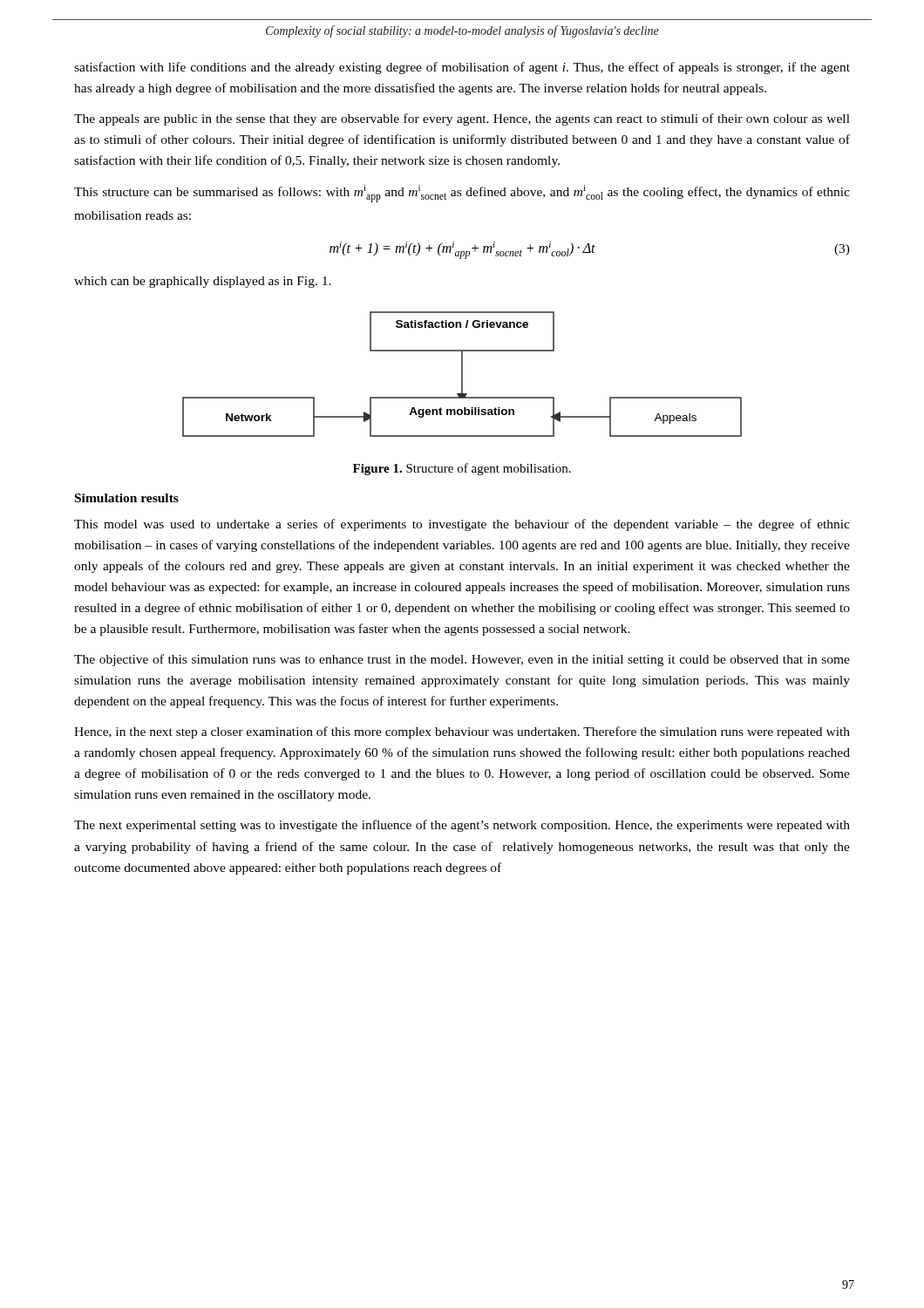Click on the text block starting "Simulation results"
The width and height of the screenshot is (924, 1308).
(x=126, y=498)
